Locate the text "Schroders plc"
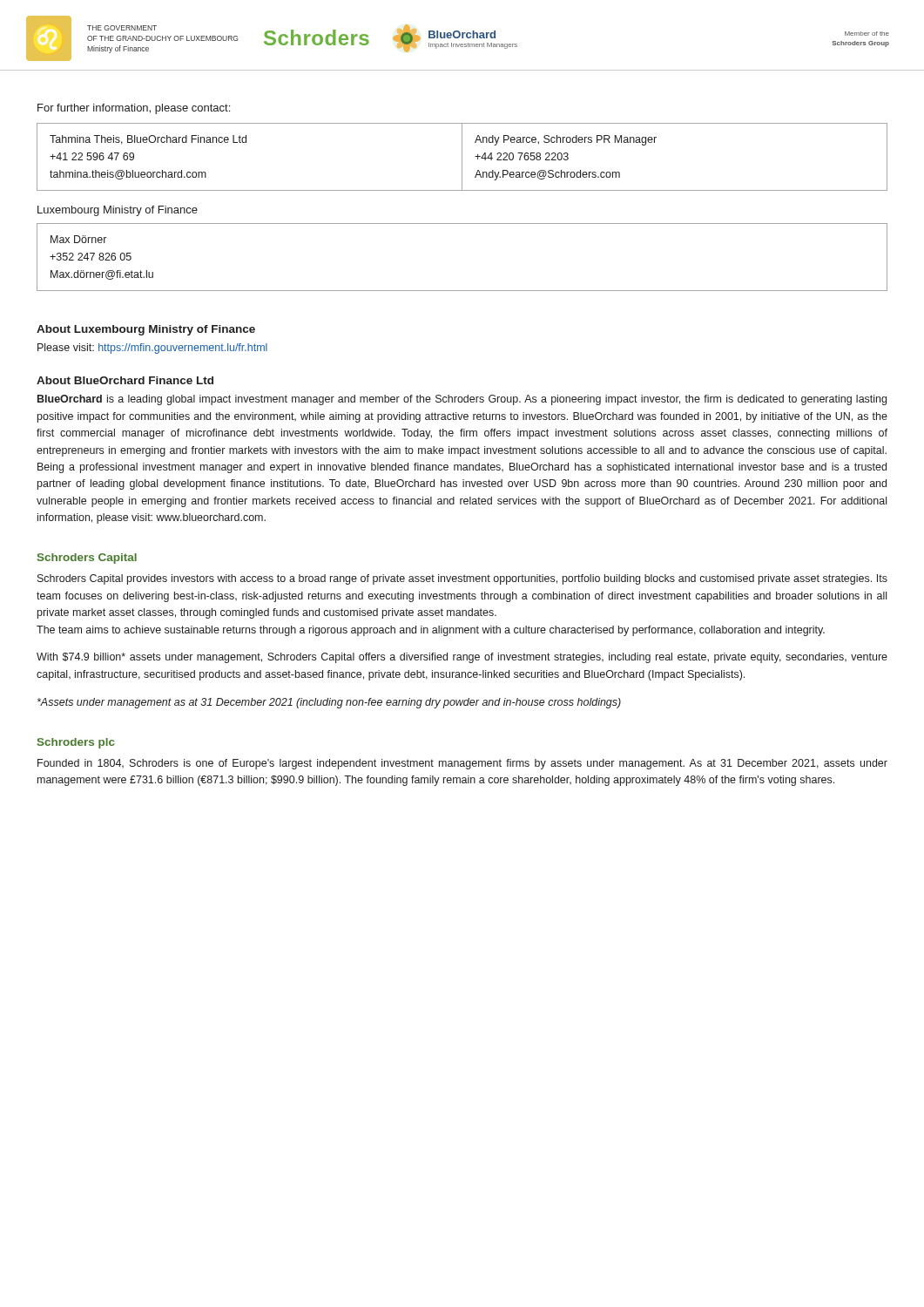Image resolution: width=924 pixels, height=1307 pixels. coord(76,743)
